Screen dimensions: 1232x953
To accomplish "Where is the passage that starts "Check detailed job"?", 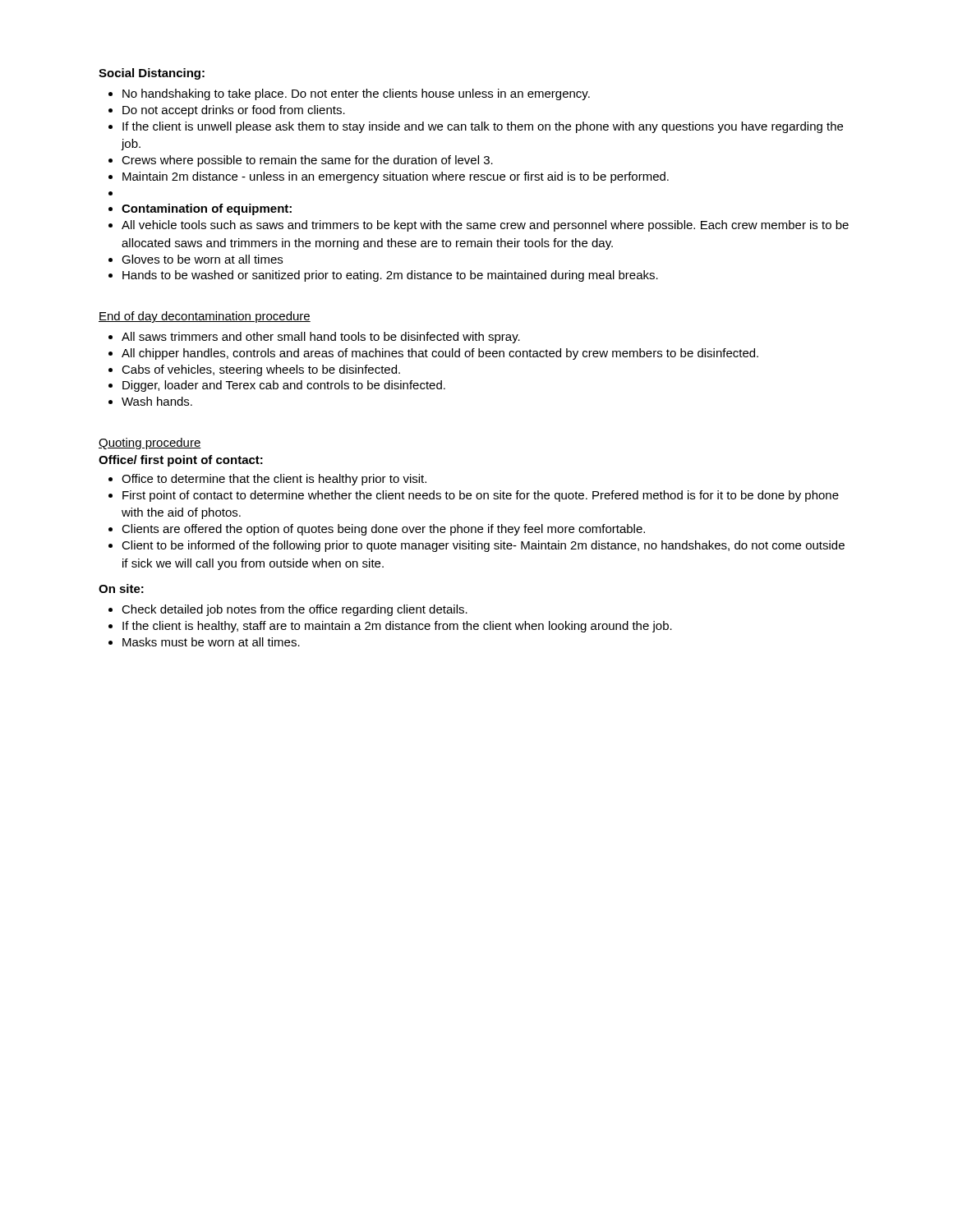I will pos(476,610).
